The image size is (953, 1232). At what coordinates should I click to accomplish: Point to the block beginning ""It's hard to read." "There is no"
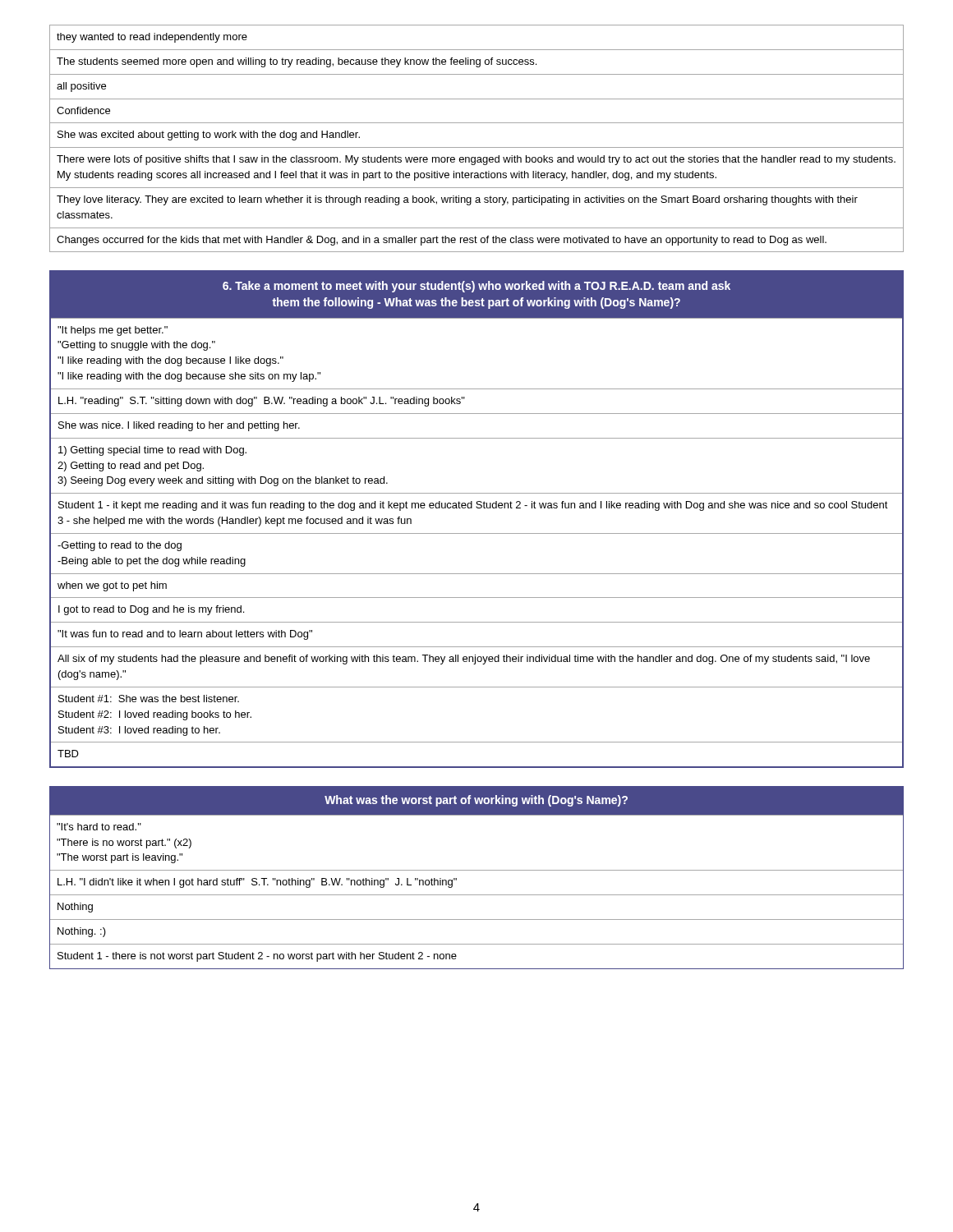[124, 842]
